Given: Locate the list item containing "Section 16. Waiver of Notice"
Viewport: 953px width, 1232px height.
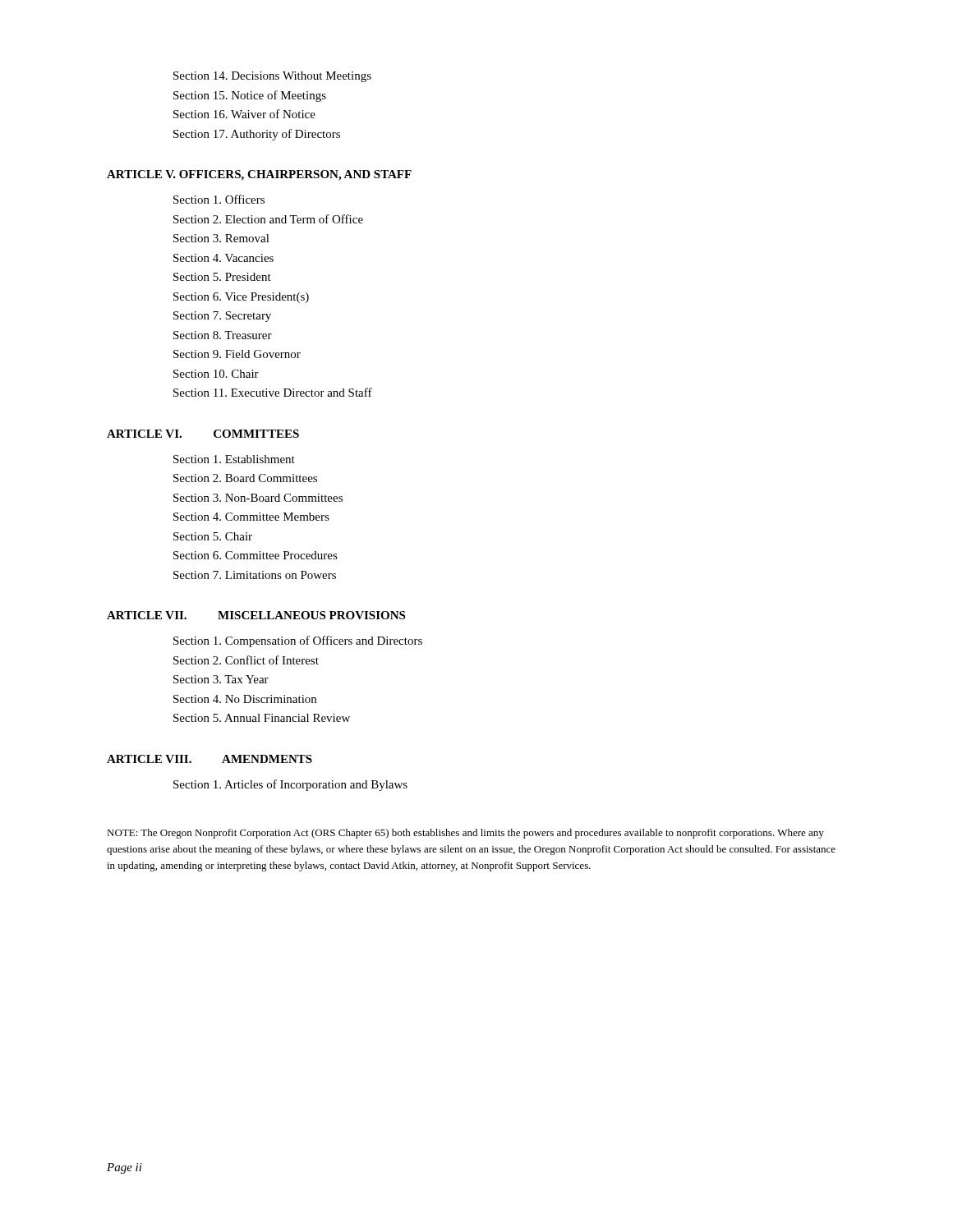Looking at the screenshot, I should [x=244, y=114].
